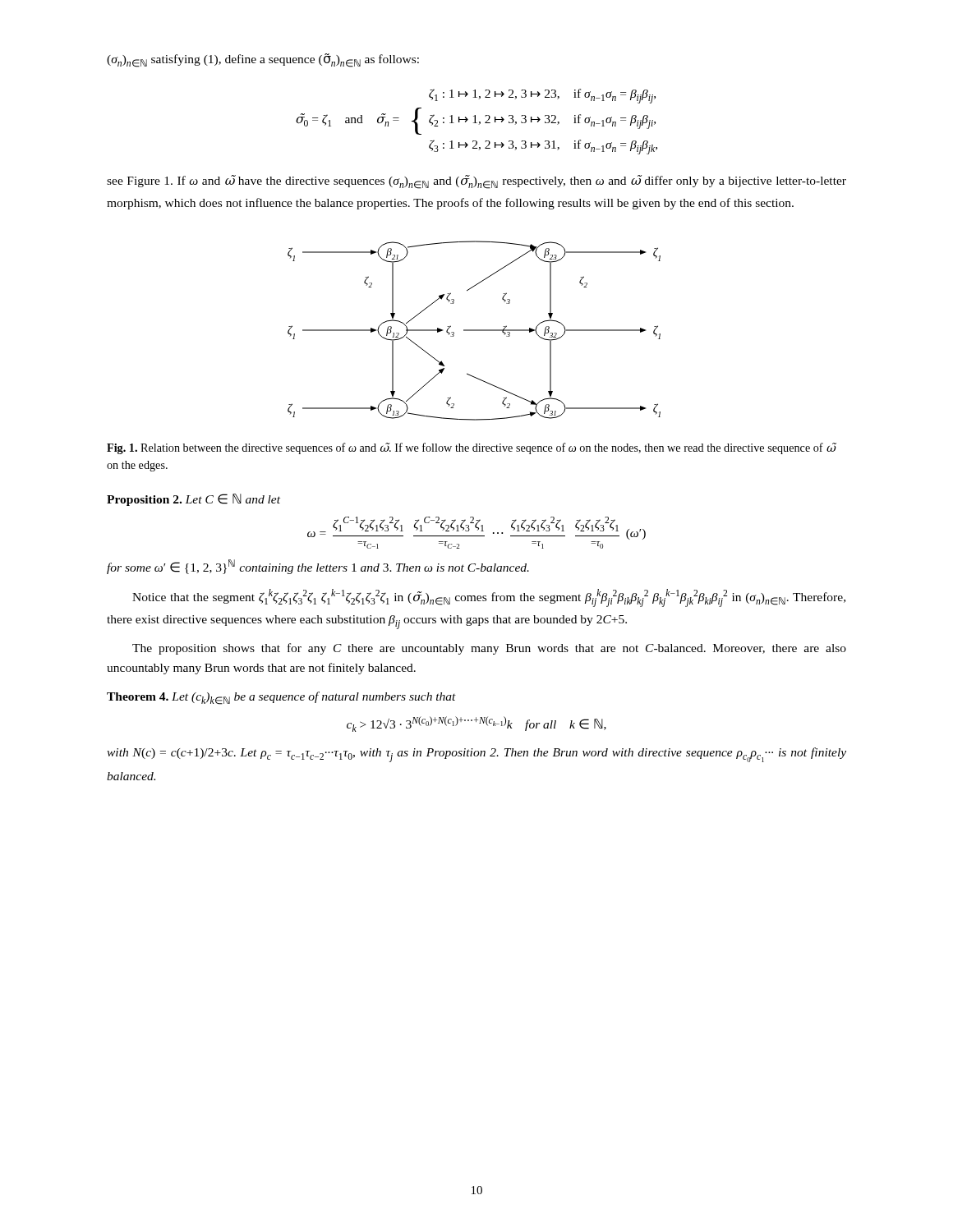The height and width of the screenshot is (1232, 953).
Task: Click on the text block containing "with N(c) = c(c+1)/2+3c."
Action: [x=476, y=764]
